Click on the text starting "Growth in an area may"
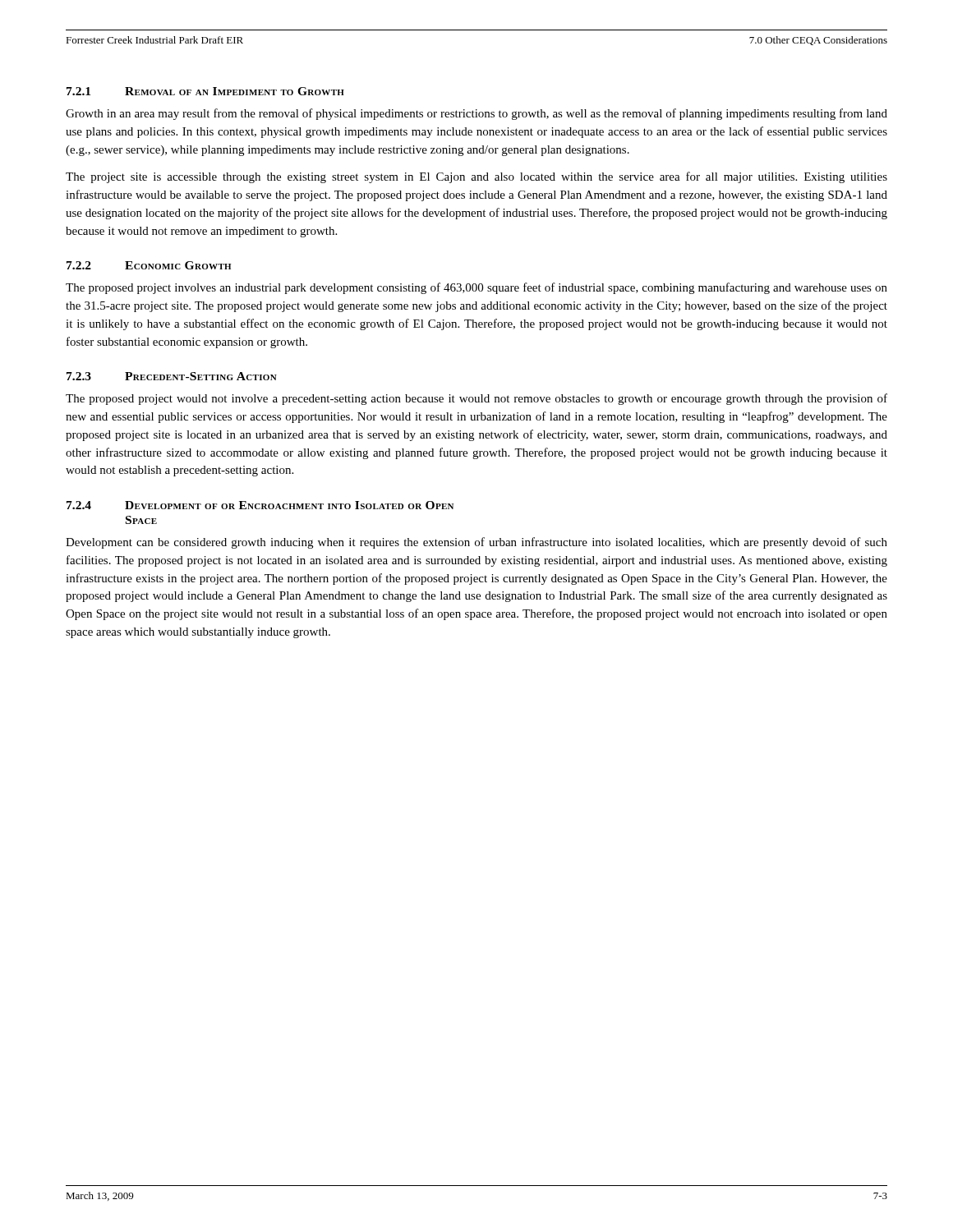The width and height of the screenshot is (953, 1232). point(476,132)
